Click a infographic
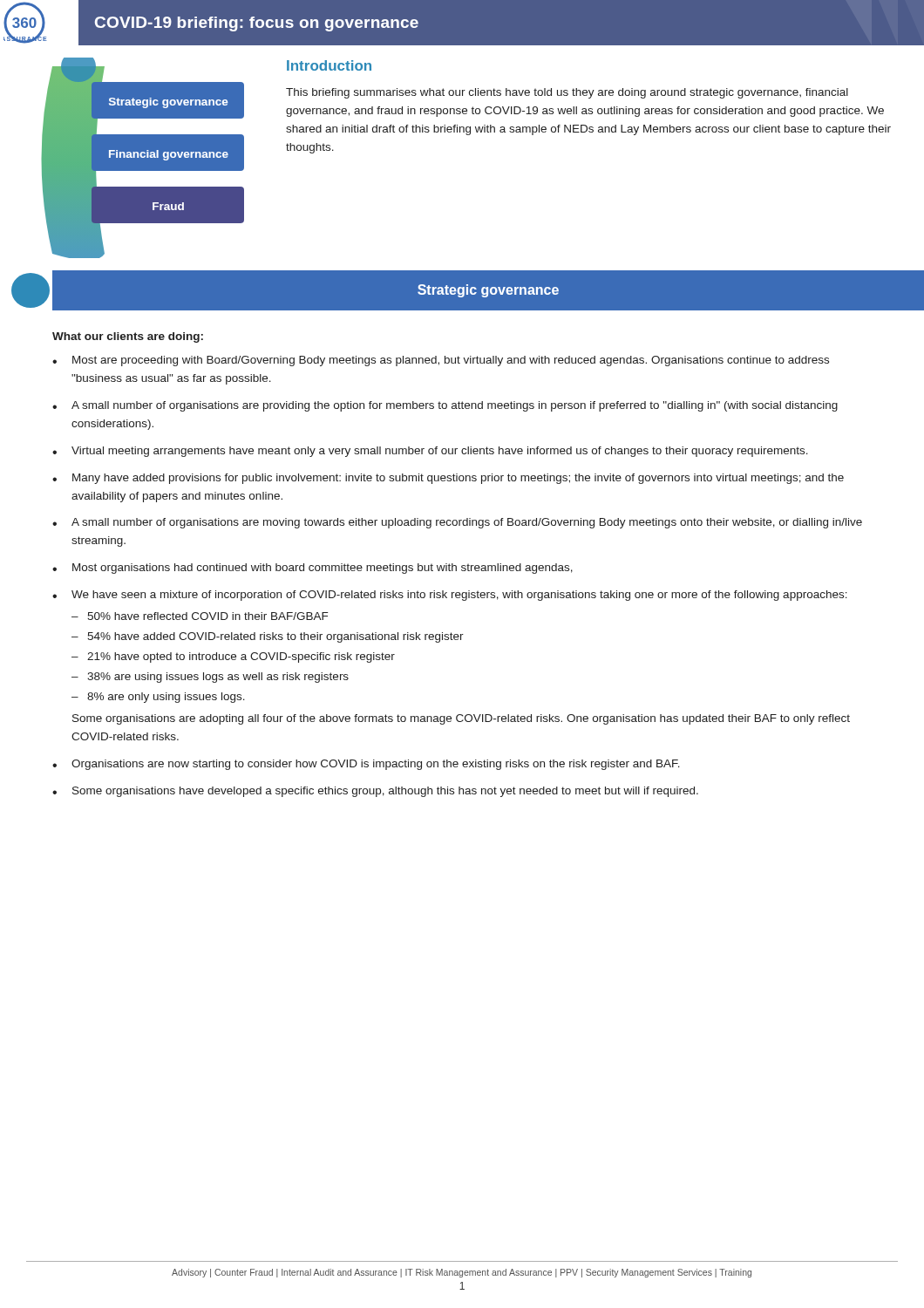 coord(144,159)
